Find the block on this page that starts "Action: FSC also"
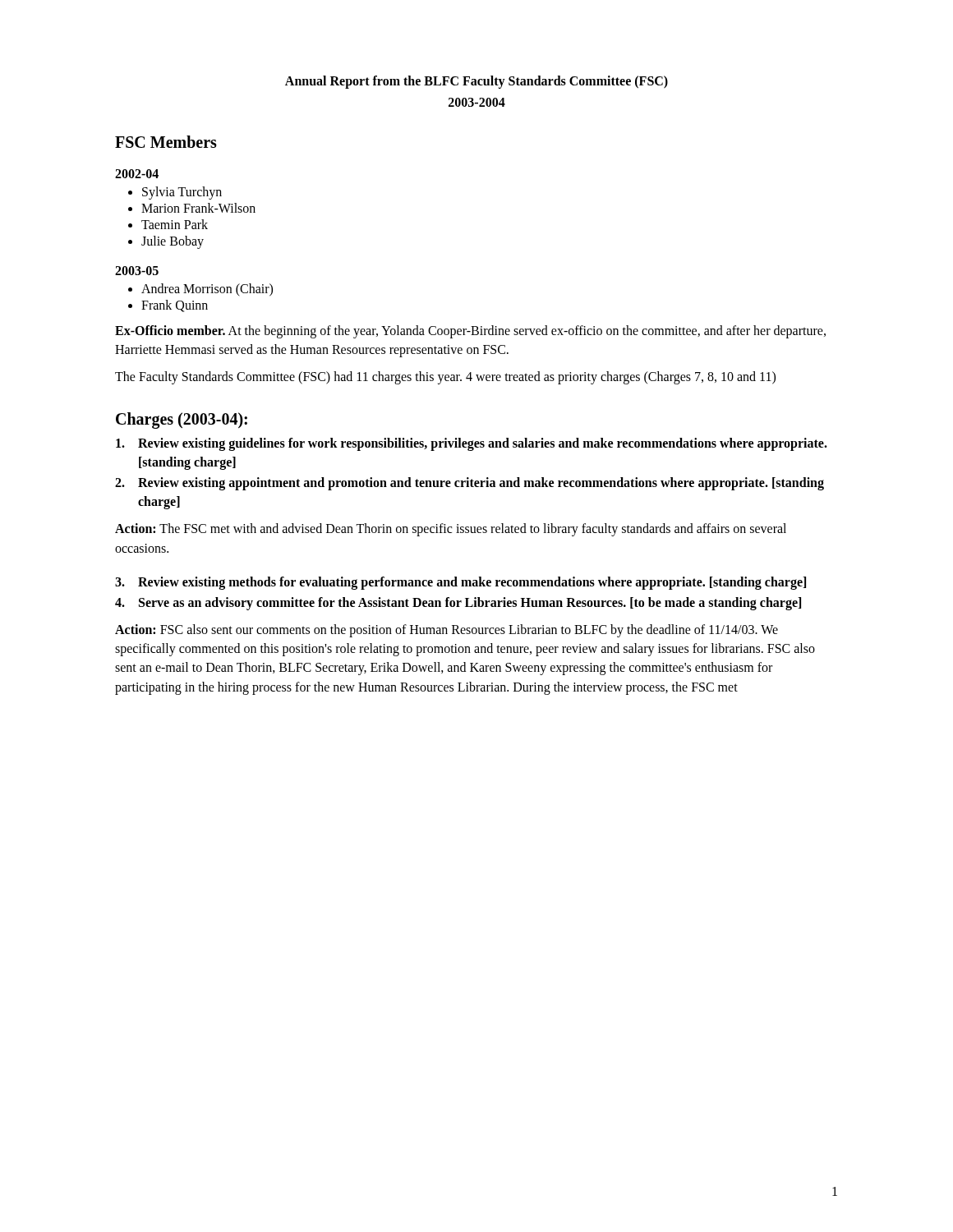The width and height of the screenshot is (953, 1232). [476, 658]
